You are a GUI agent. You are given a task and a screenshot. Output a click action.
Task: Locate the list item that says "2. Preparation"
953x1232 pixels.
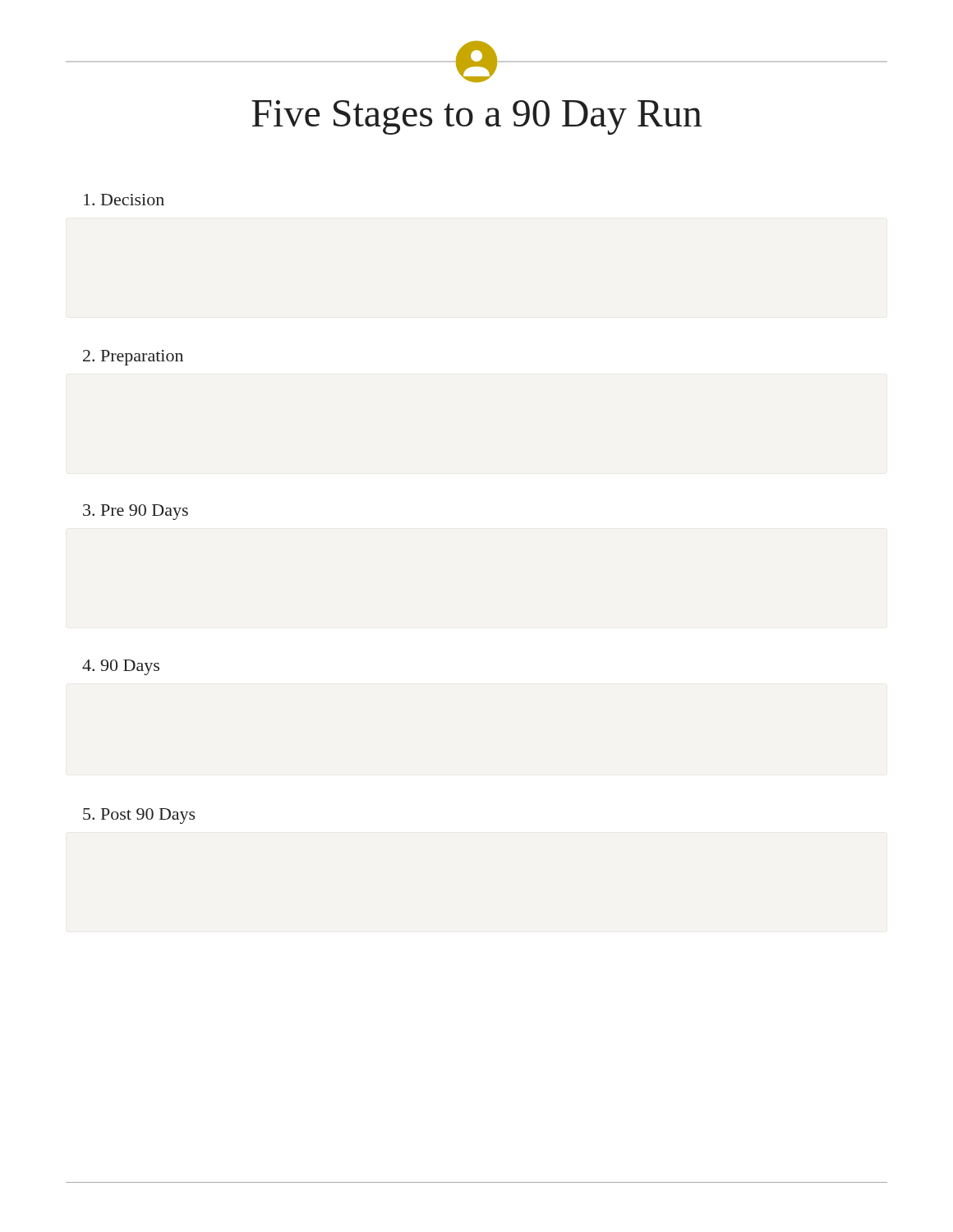tap(133, 355)
